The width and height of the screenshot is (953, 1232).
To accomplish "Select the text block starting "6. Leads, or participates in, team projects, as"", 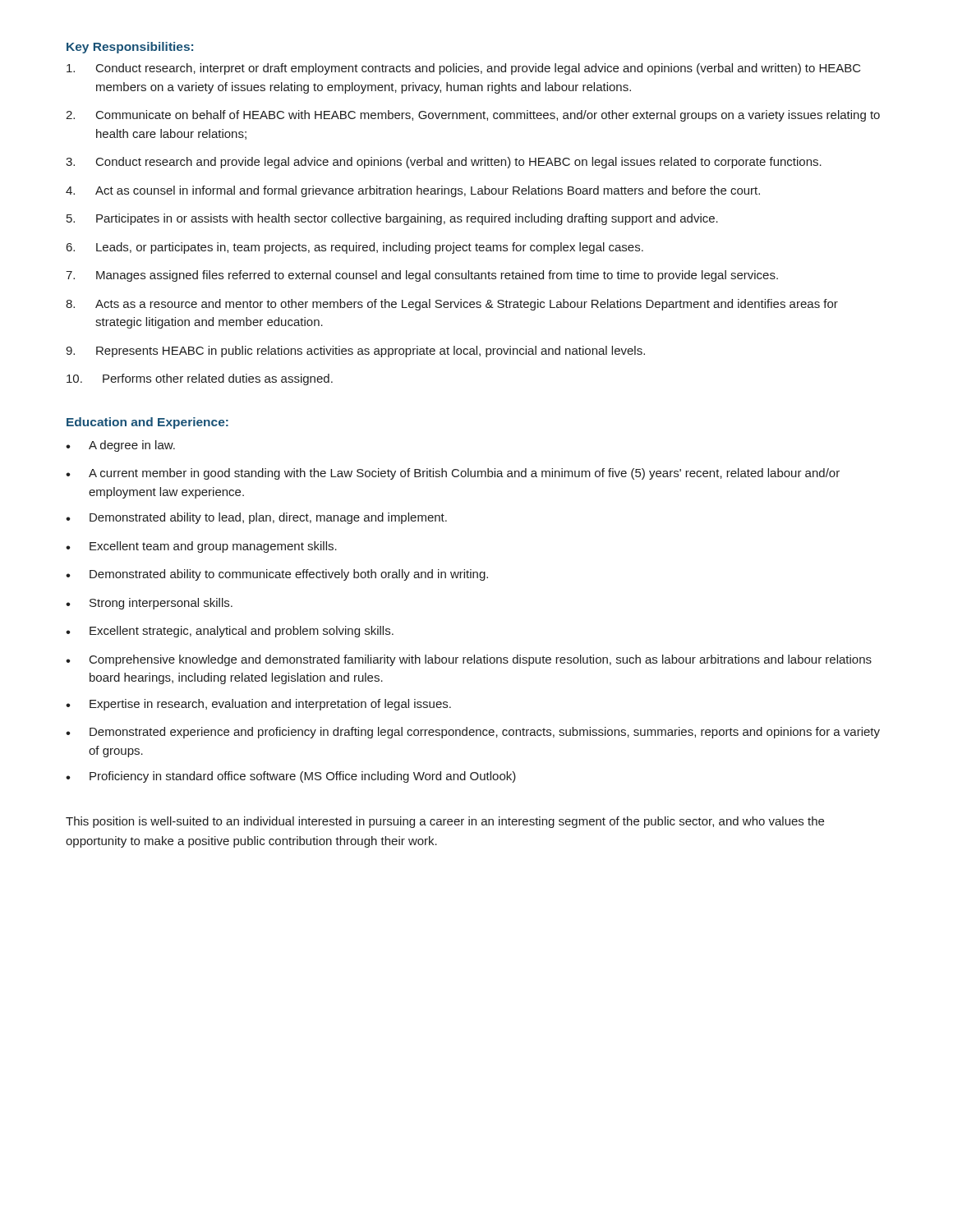I will pyautogui.click(x=476, y=247).
